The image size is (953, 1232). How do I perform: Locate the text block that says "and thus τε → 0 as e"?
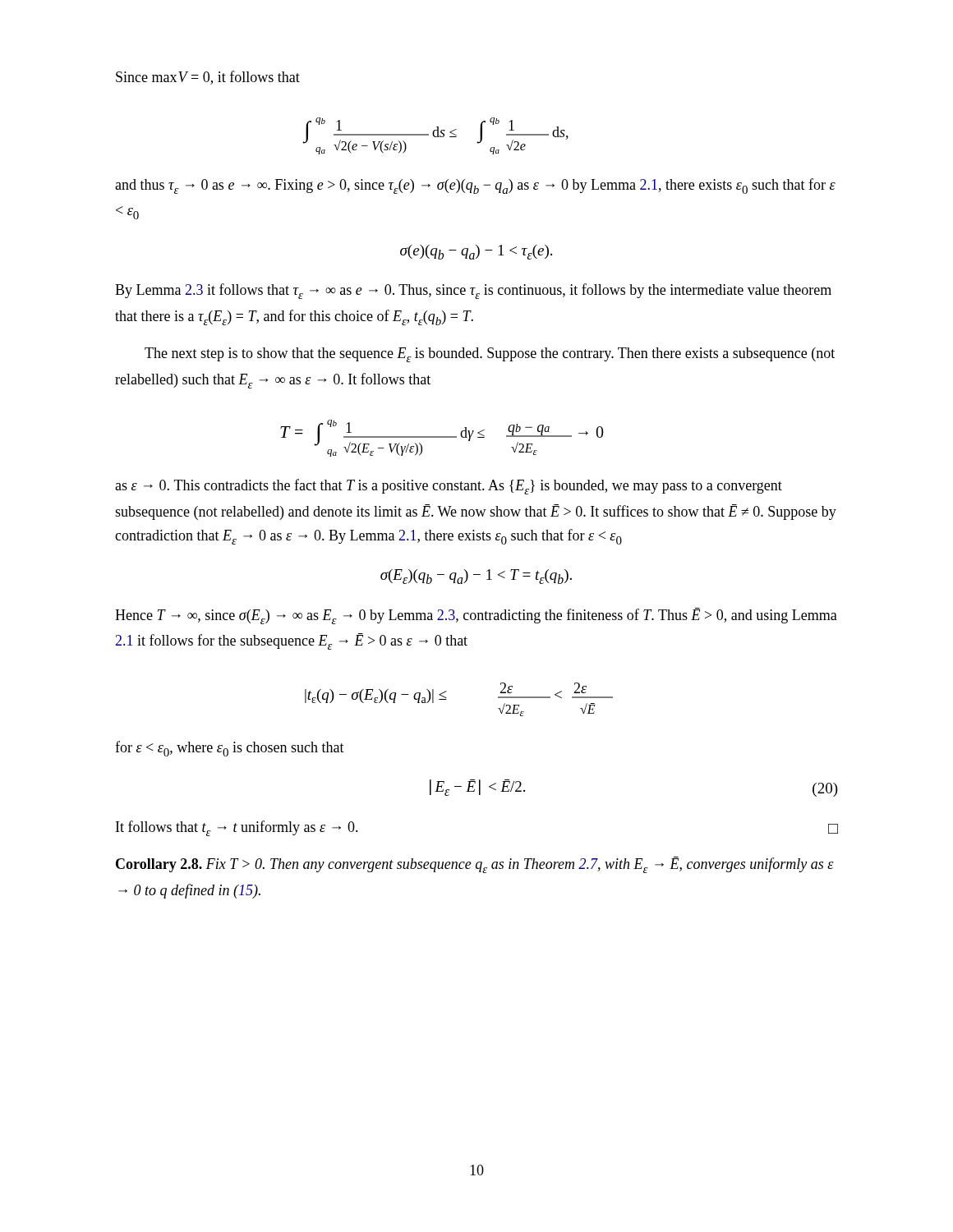(x=475, y=199)
